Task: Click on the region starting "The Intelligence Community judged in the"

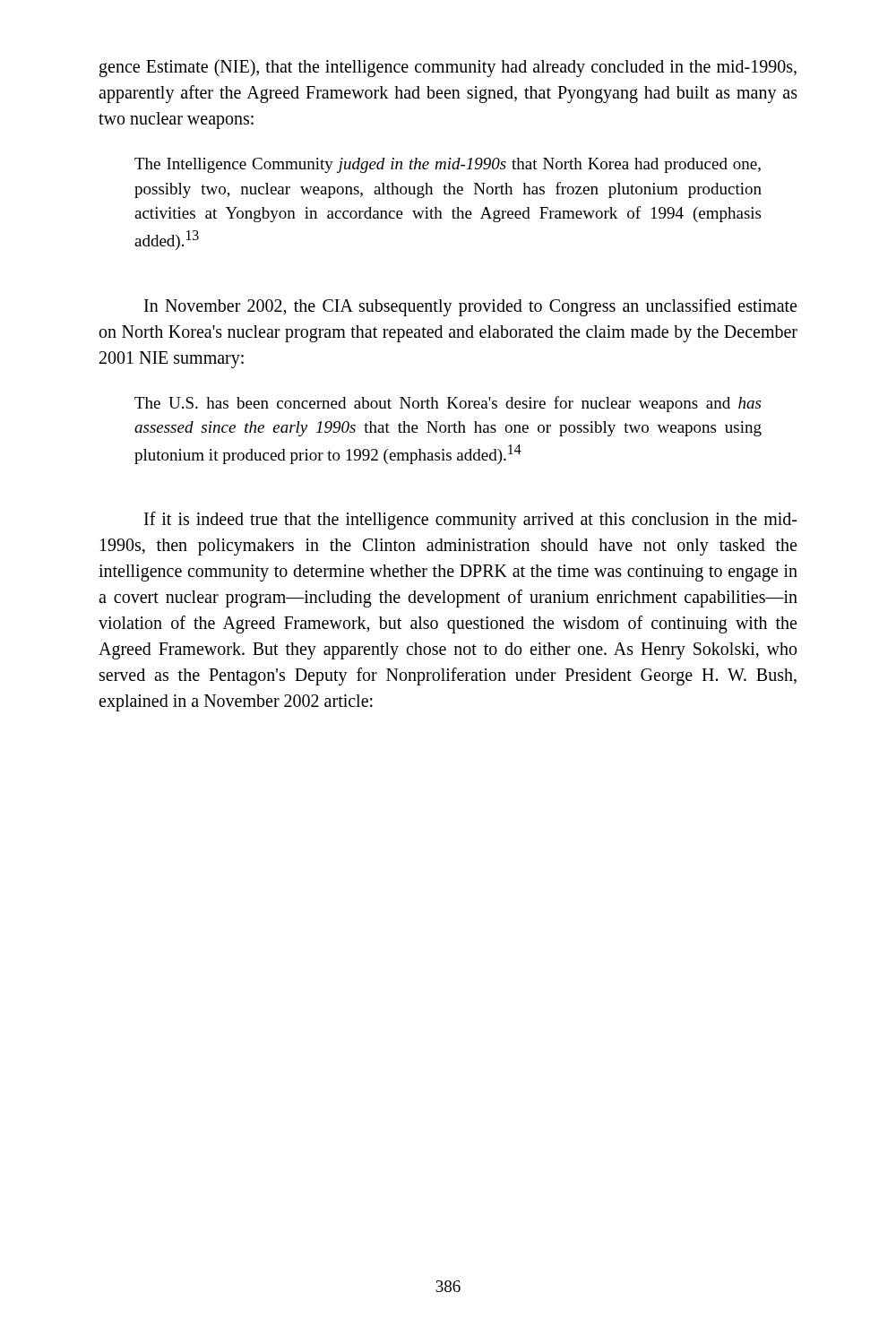Action: click(x=448, y=202)
